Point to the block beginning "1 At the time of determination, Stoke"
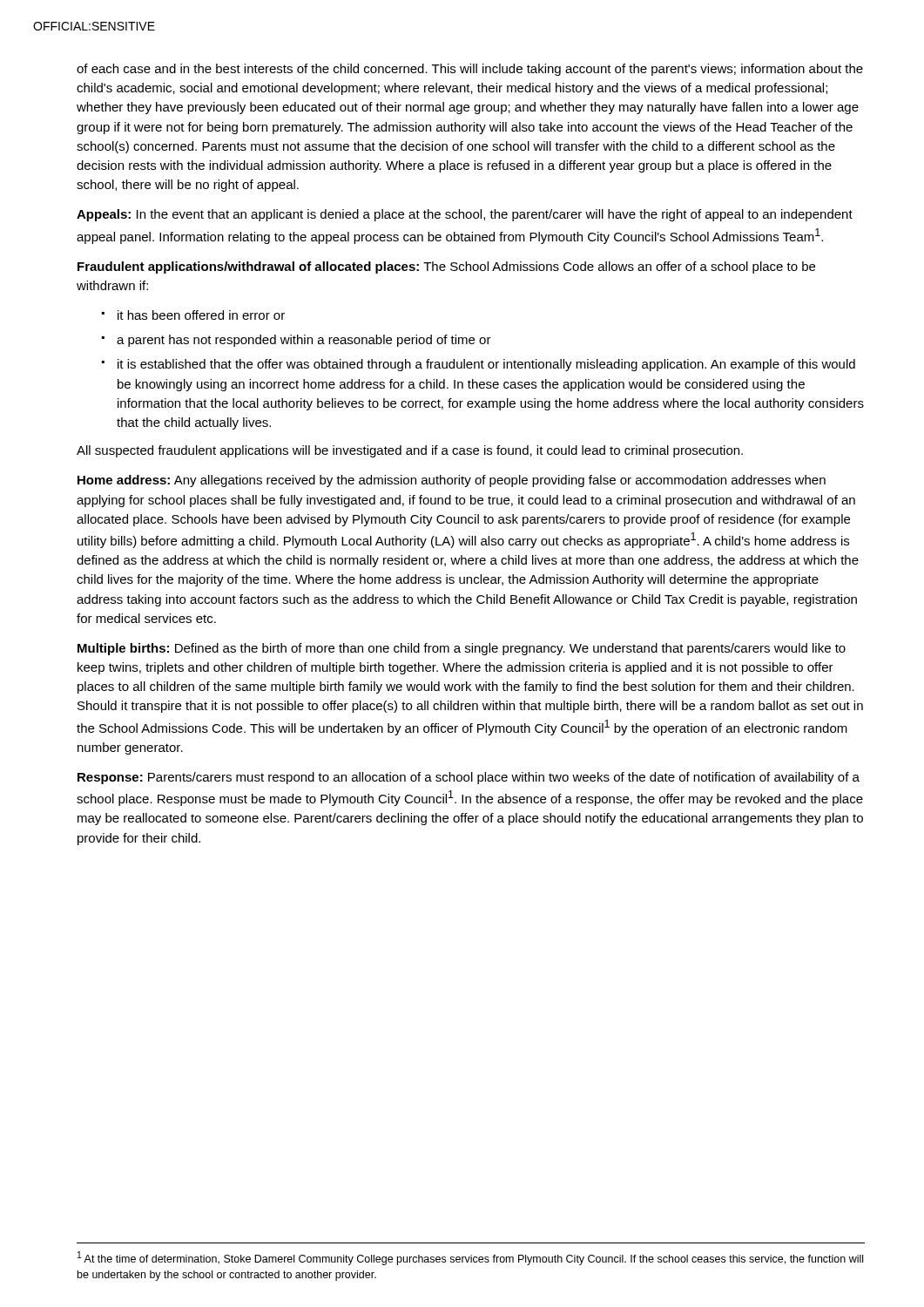Screen dimensions: 1307x924 tap(470, 1265)
